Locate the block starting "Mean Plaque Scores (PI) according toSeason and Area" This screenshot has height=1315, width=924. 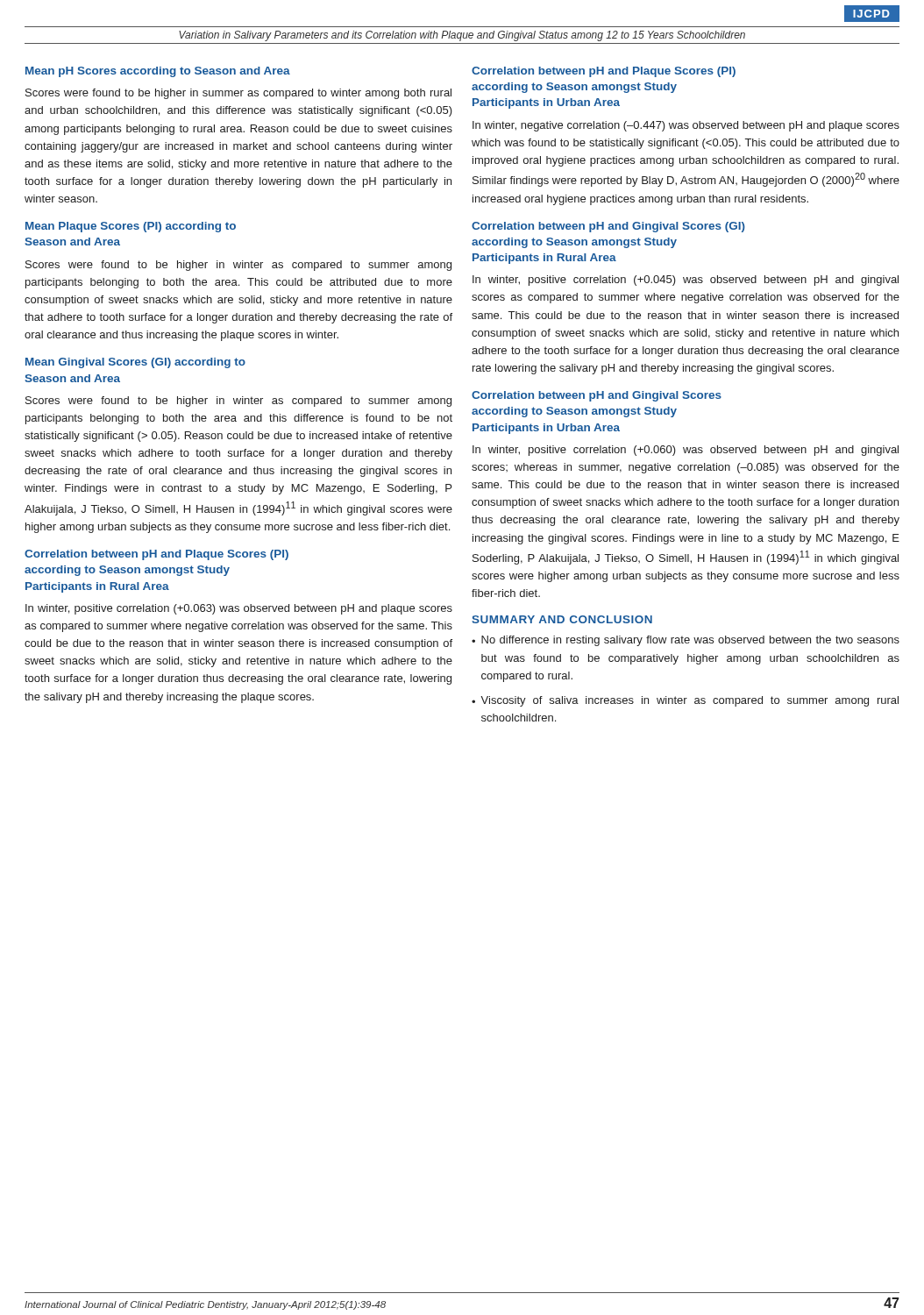238,234
